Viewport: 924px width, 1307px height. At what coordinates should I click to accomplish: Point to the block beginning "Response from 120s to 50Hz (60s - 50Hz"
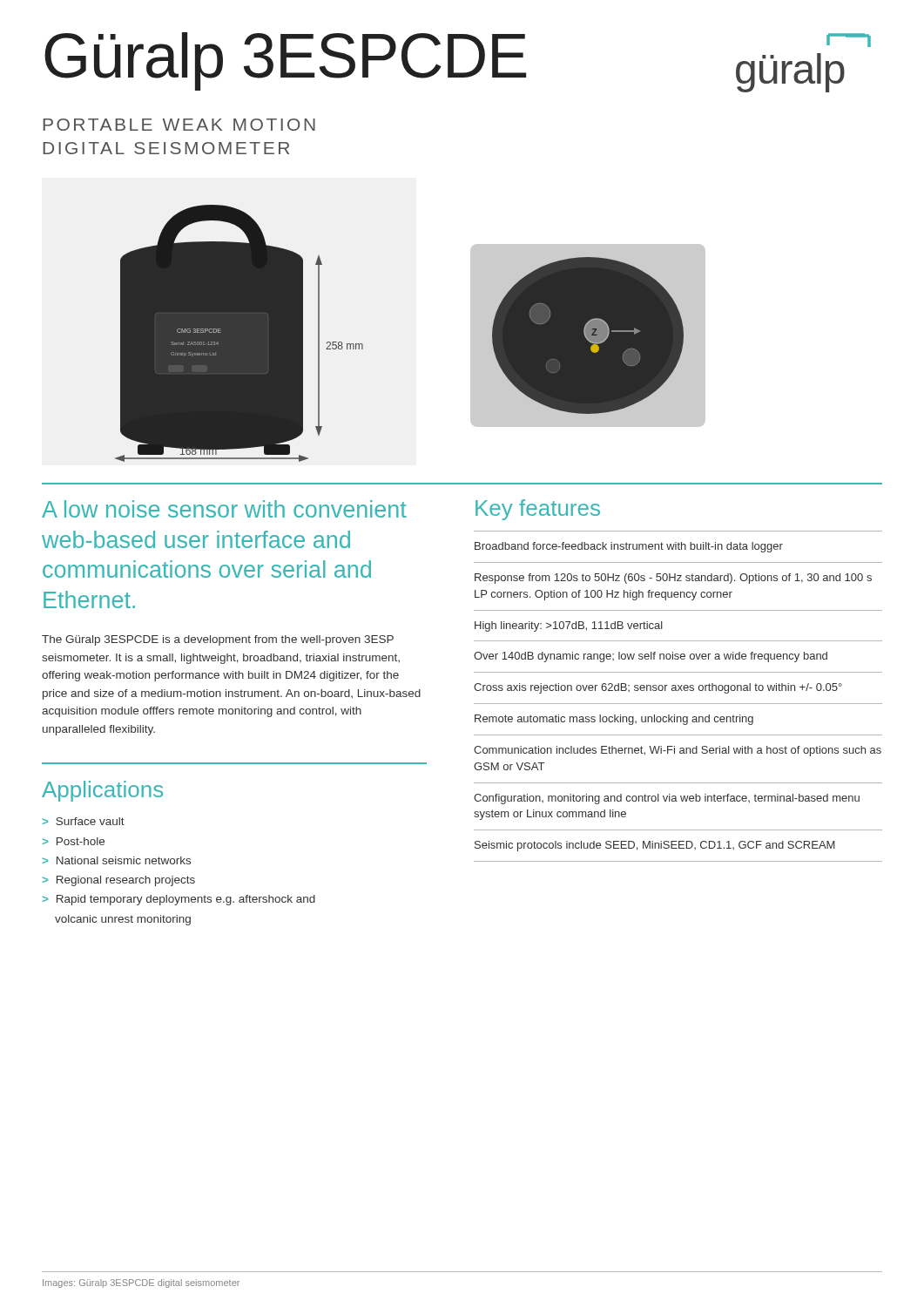pos(673,585)
